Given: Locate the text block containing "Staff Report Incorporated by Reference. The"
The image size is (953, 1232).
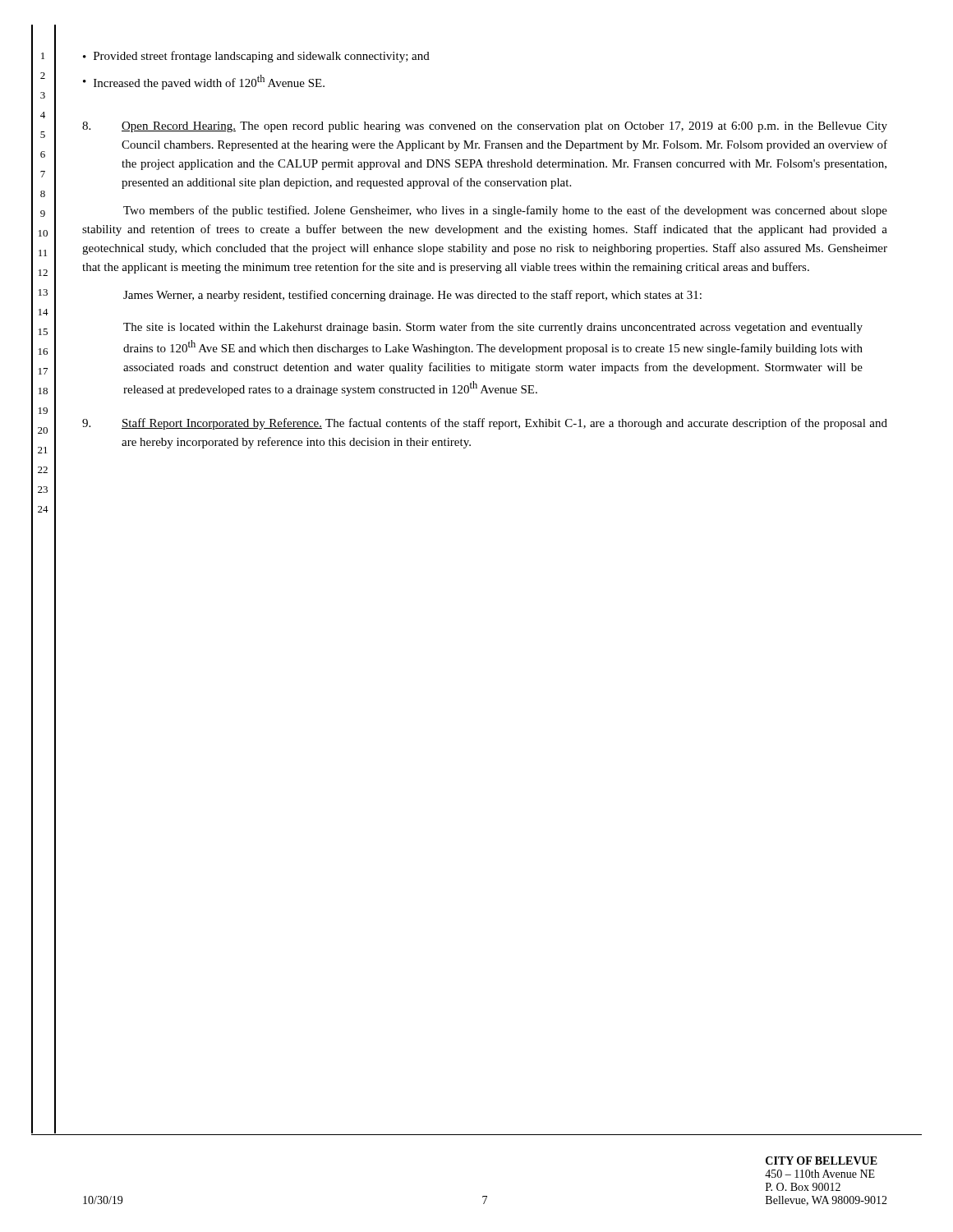Looking at the screenshot, I should pos(485,433).
